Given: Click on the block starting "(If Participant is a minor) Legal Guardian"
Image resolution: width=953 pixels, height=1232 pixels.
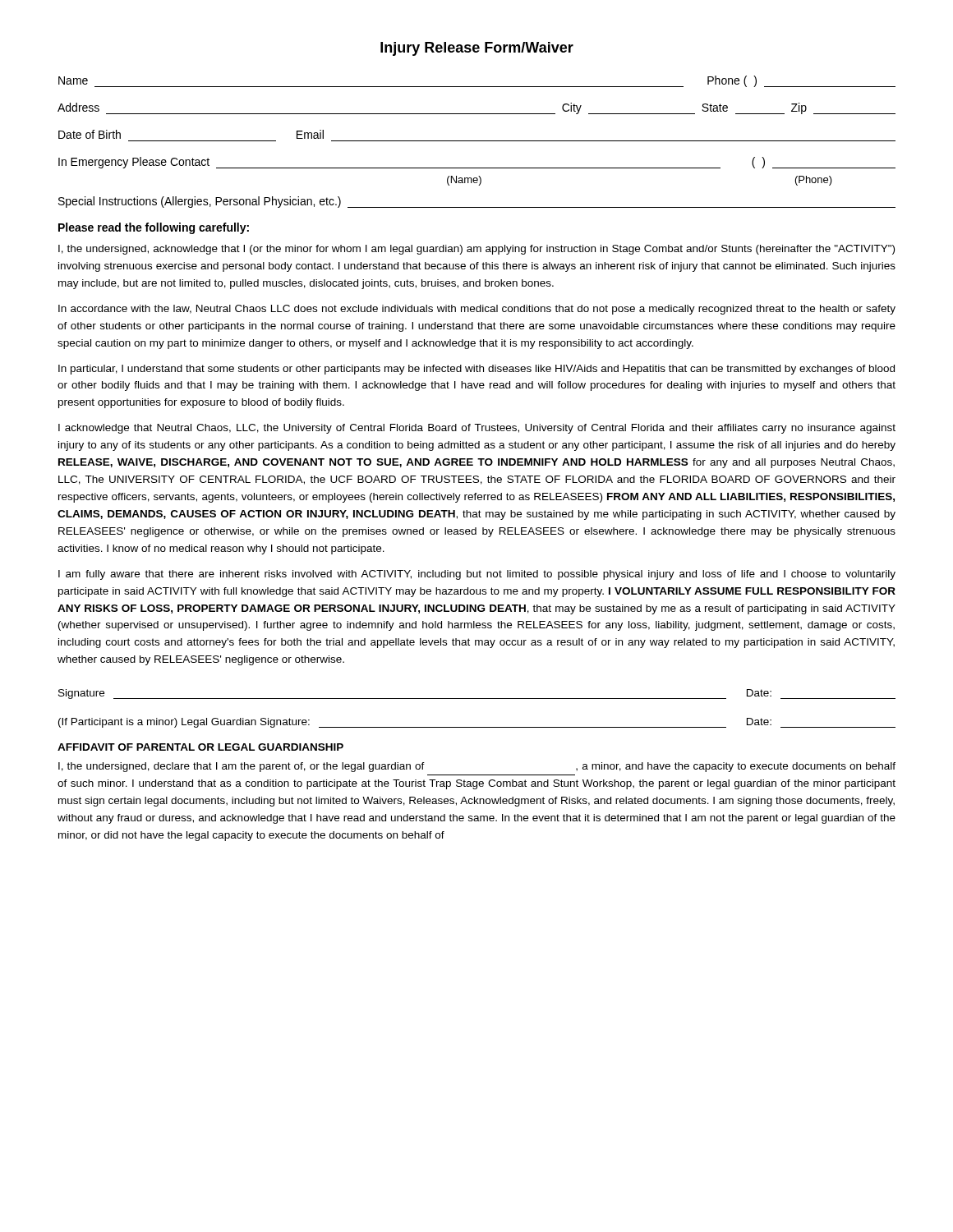Looking at the screenshot, I should [x=476, y=720].
